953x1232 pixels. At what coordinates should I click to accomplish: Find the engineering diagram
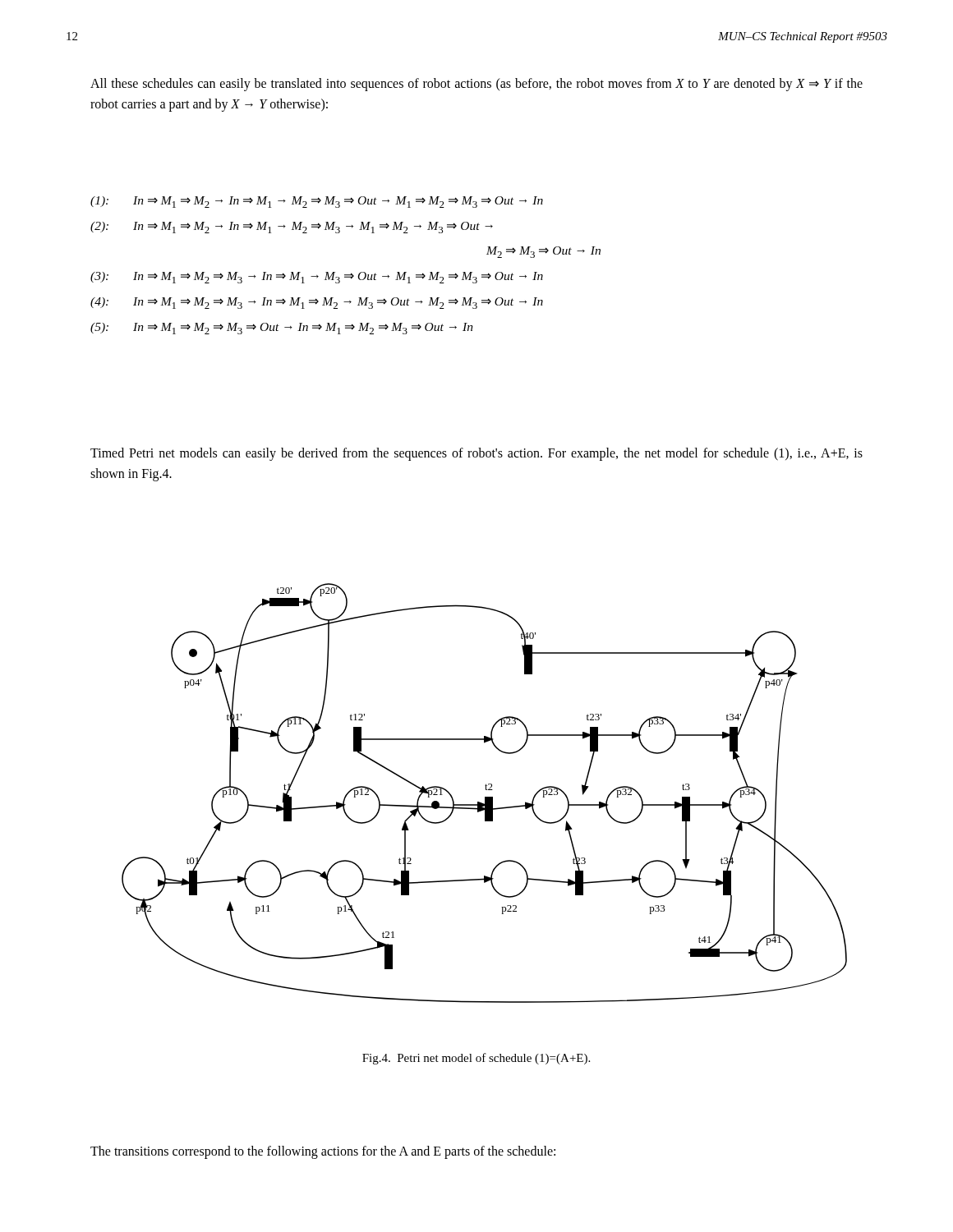tap(476, 764)
